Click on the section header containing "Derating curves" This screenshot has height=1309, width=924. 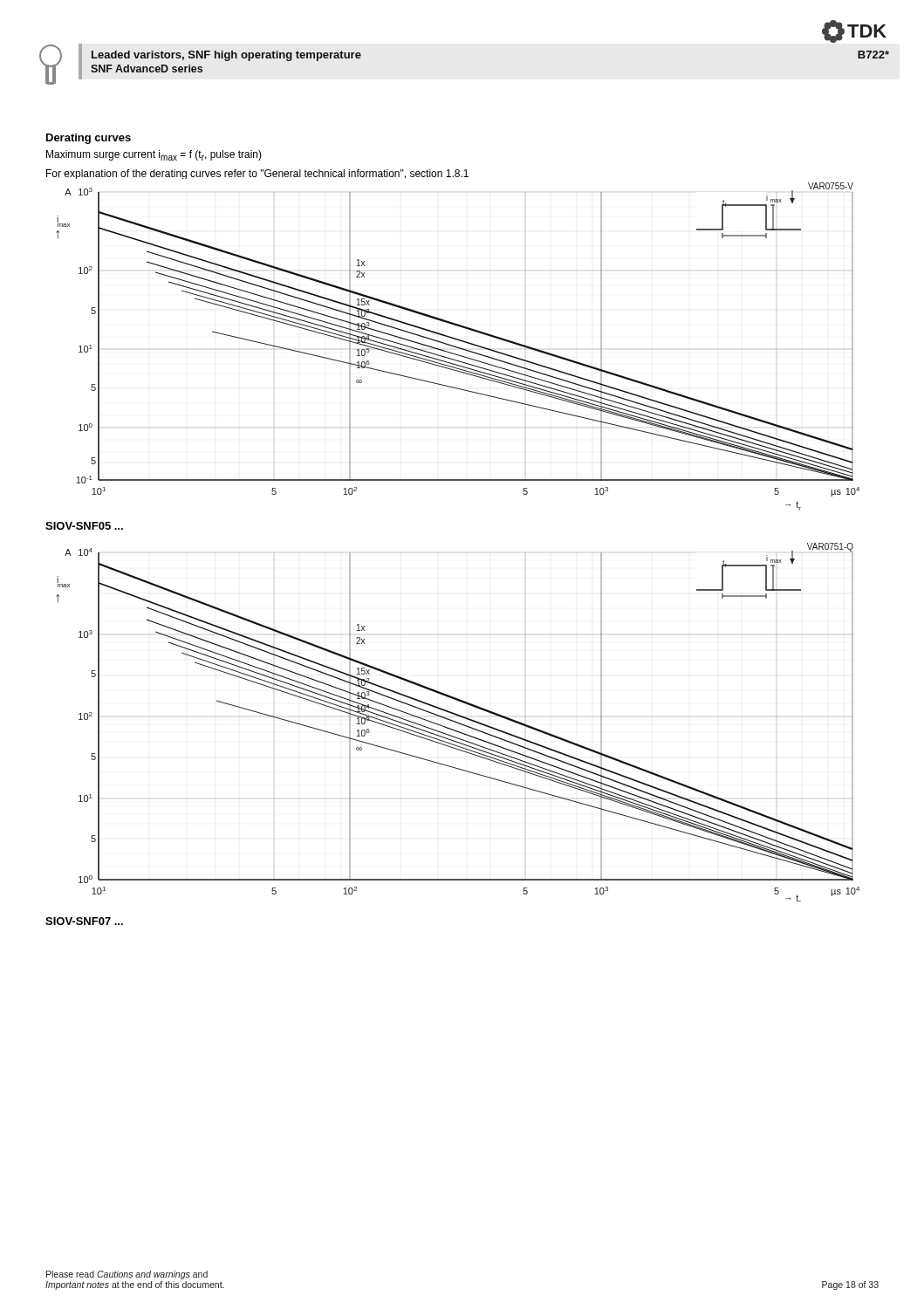click(88, 137)
